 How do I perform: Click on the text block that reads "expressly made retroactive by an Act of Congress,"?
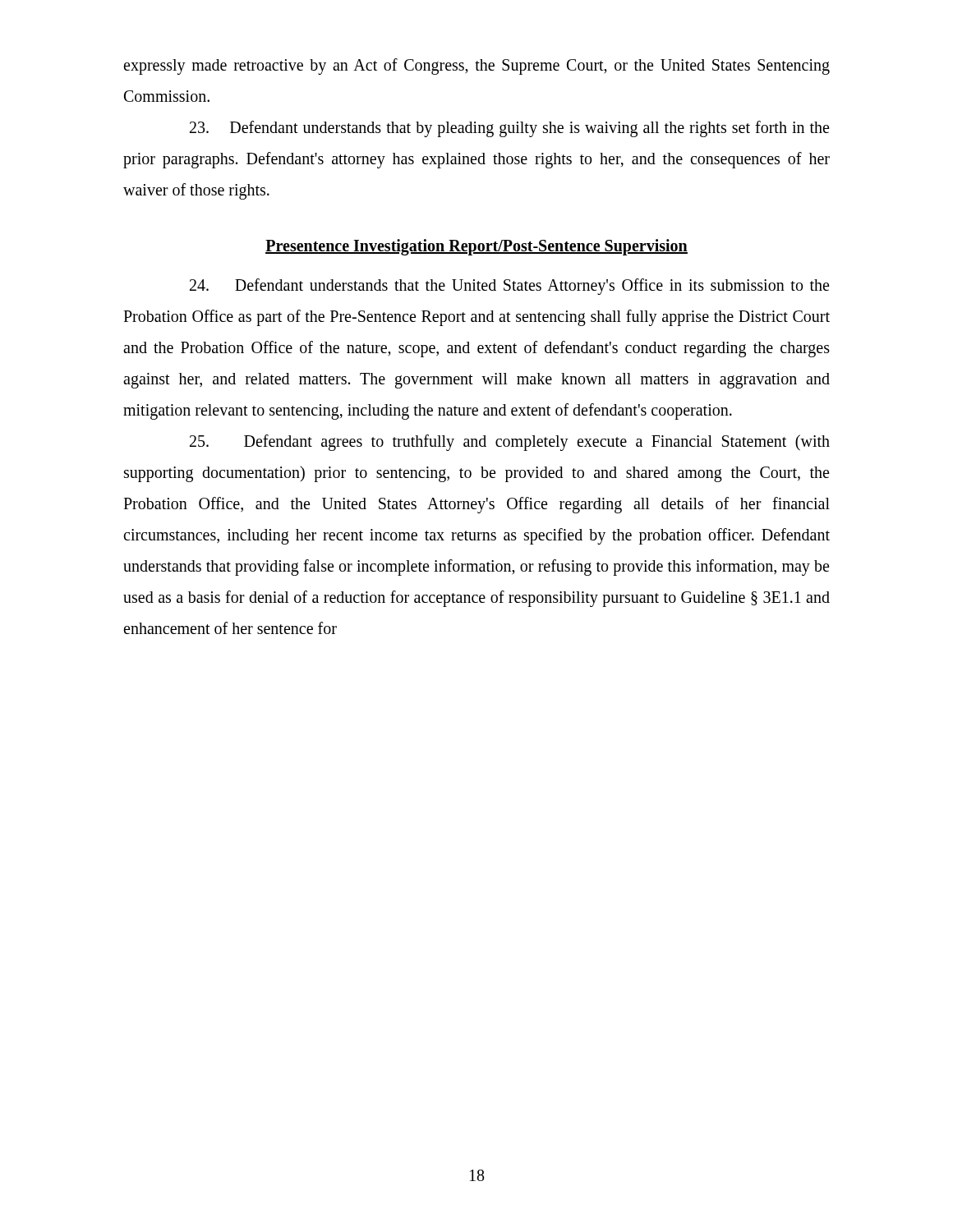click(476, 80)
